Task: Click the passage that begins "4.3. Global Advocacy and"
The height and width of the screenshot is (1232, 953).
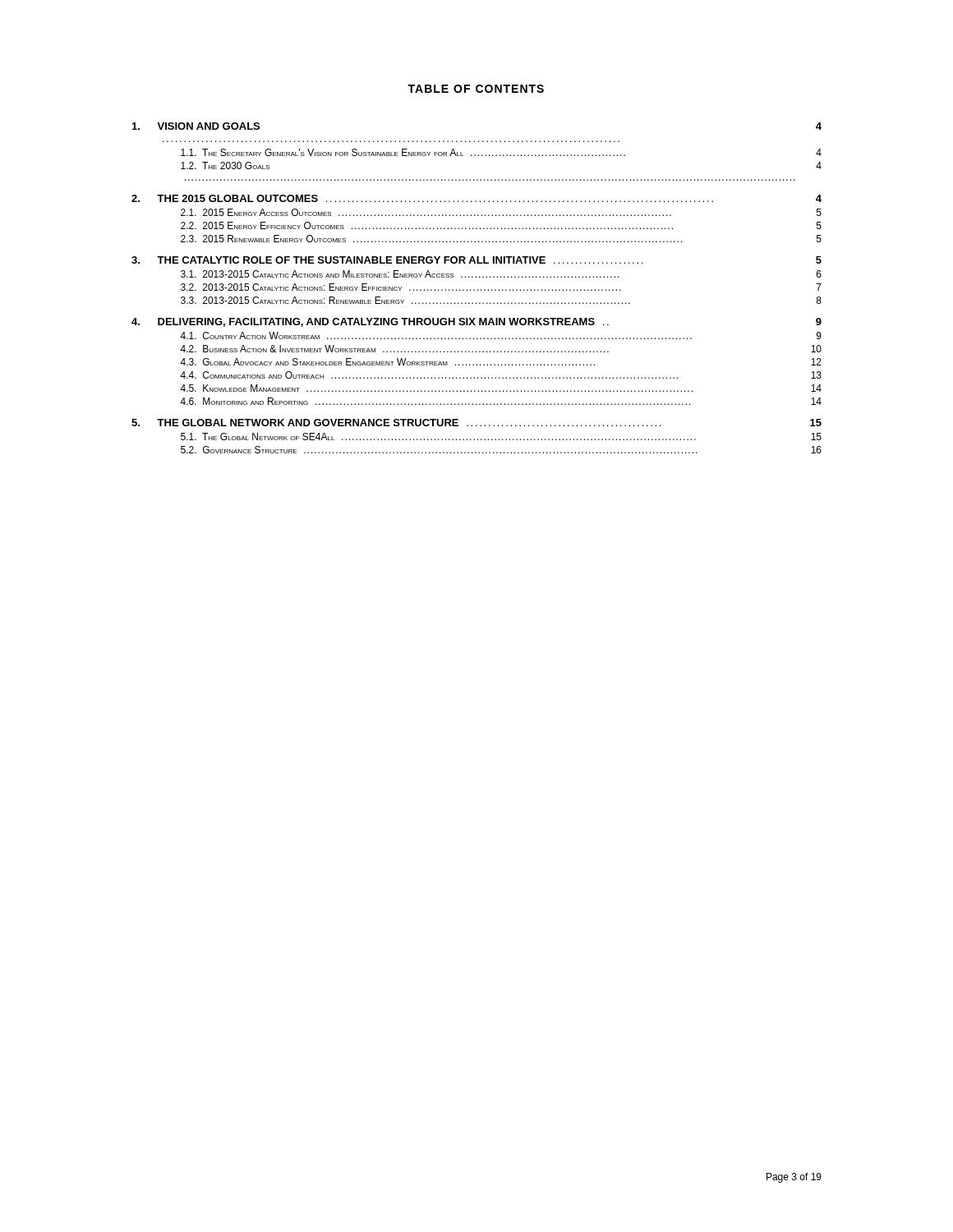Action: click(476, 362)
